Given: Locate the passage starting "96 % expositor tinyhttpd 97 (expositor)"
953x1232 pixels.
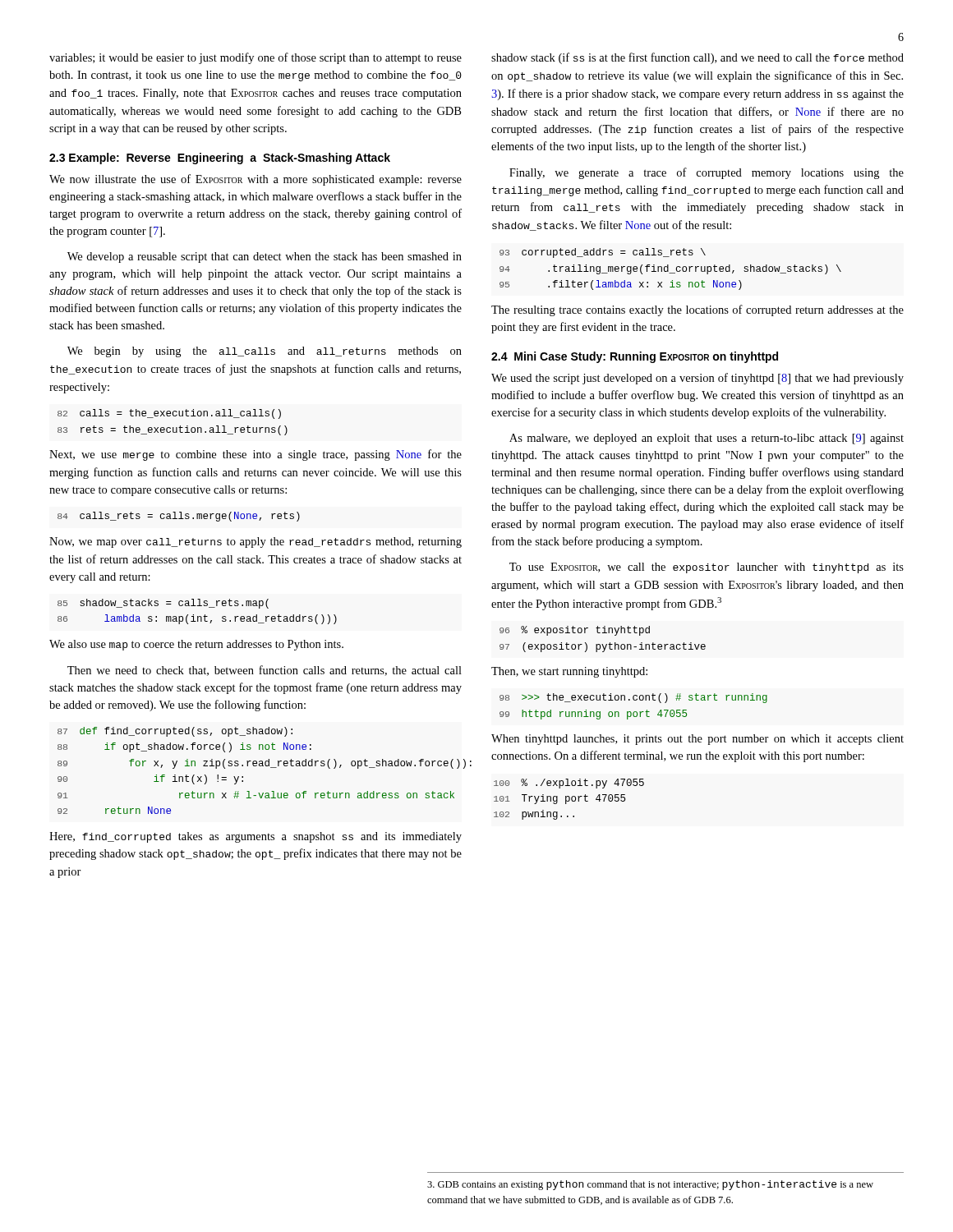Looking at the screenshot, I should click(x=698, y=639).
